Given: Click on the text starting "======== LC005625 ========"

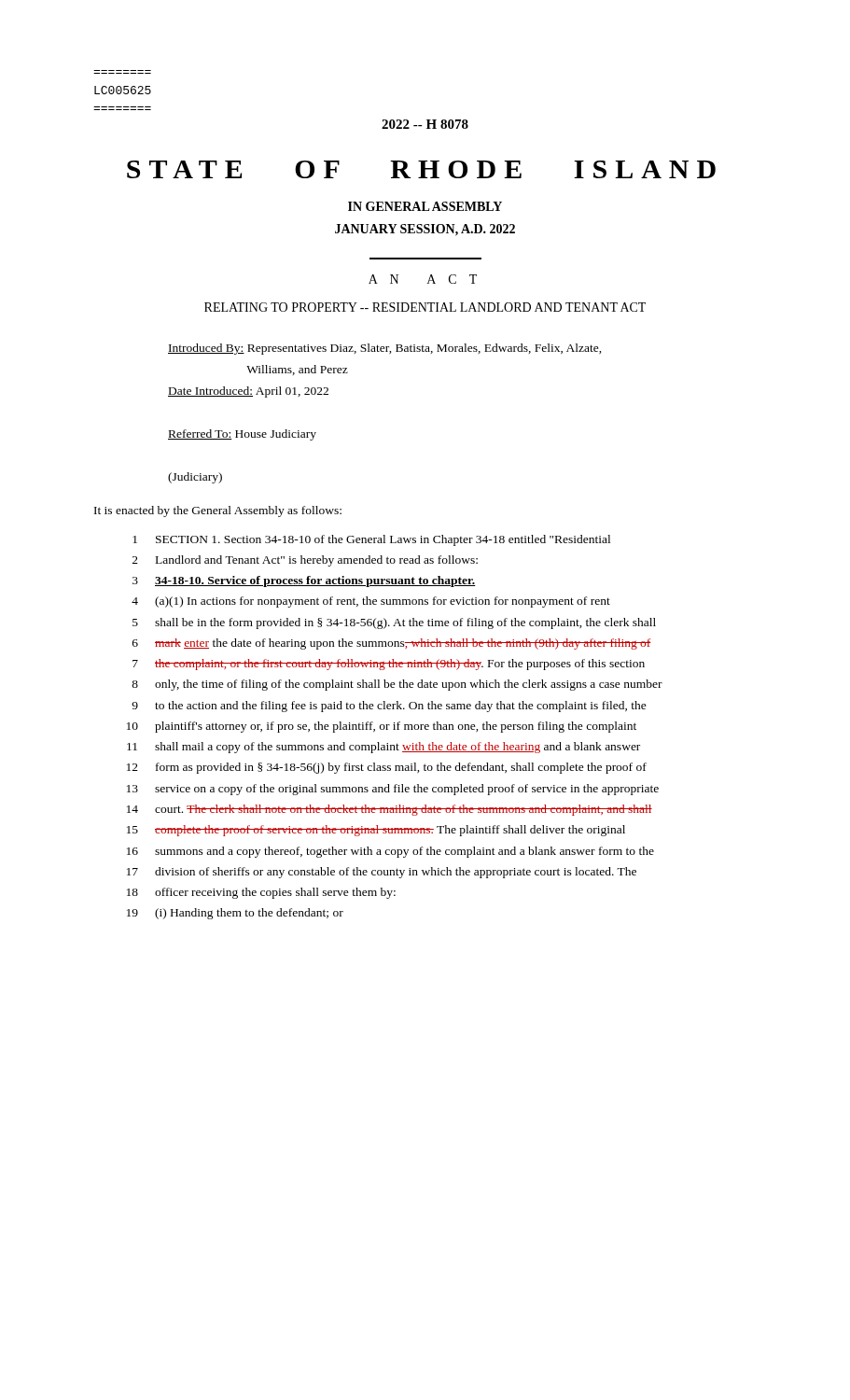Looking at the screenshot, I should (x=122, y=91).
